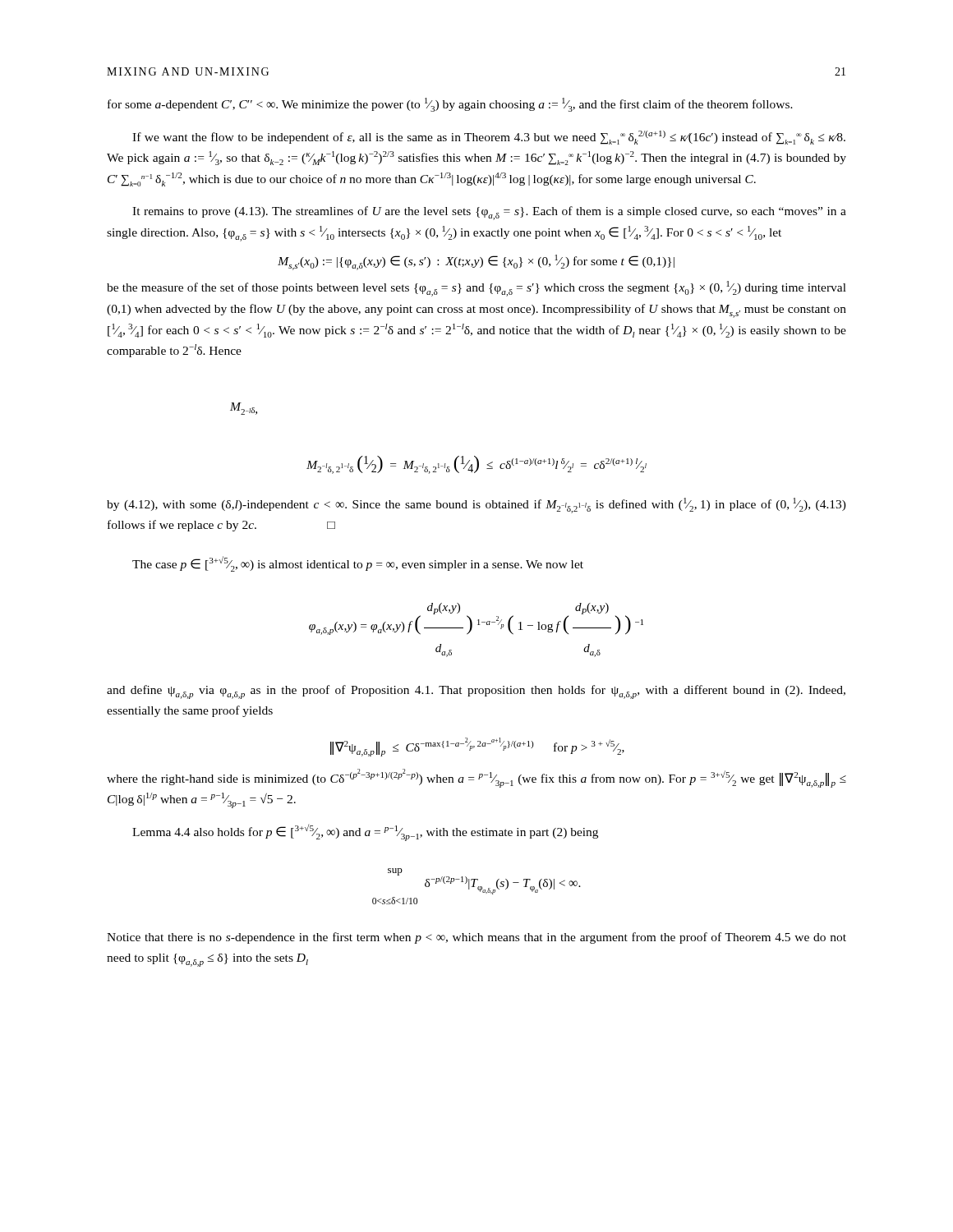Image resolution: width=953 pixels, height=1232 pixels.
Task: Locate the block of text that opens with "for some a-dependent C′, C′′"
Action: coord(450,104)
